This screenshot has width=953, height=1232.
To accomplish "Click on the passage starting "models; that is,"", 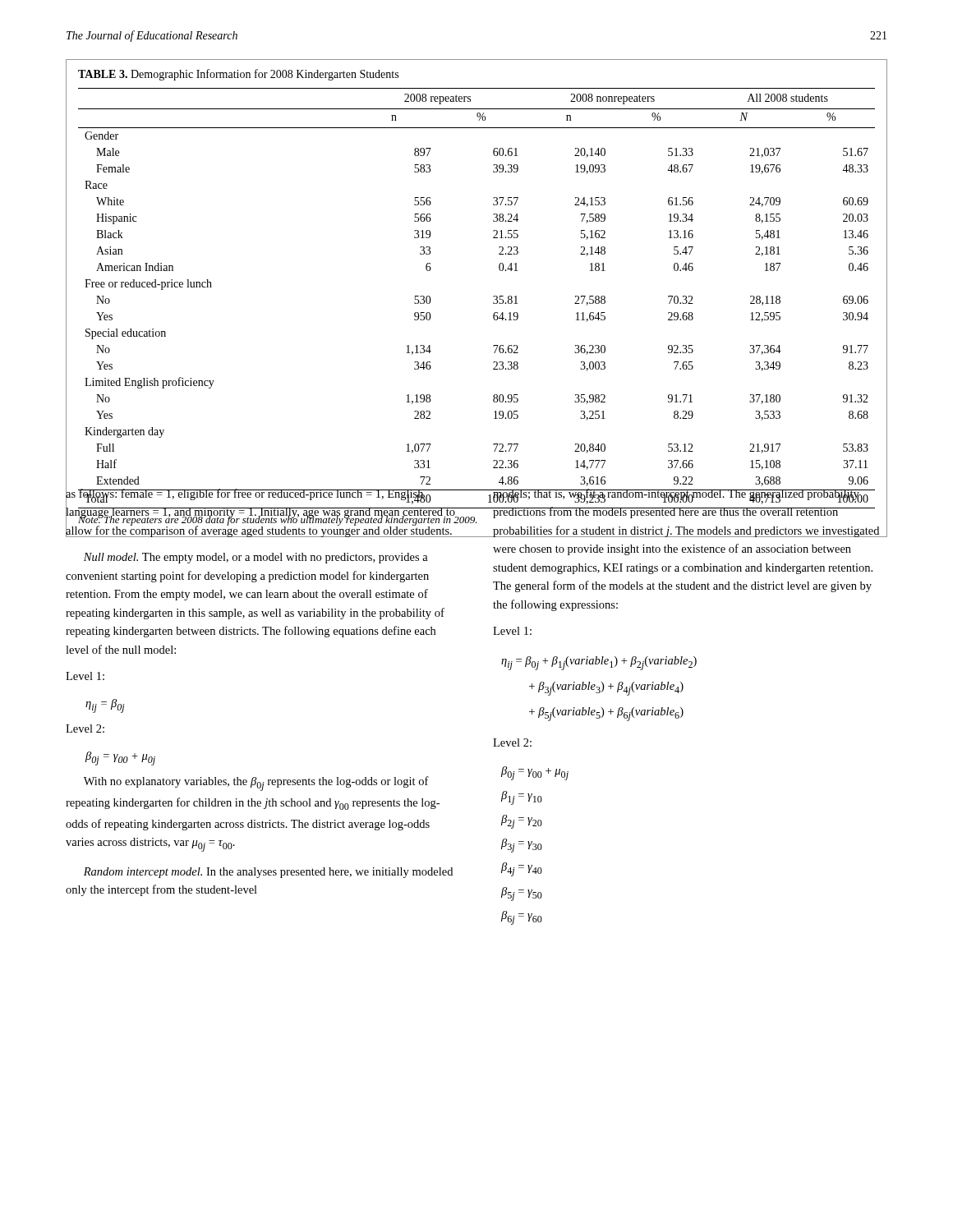I will pyautogui.click(x=686, y=549).
